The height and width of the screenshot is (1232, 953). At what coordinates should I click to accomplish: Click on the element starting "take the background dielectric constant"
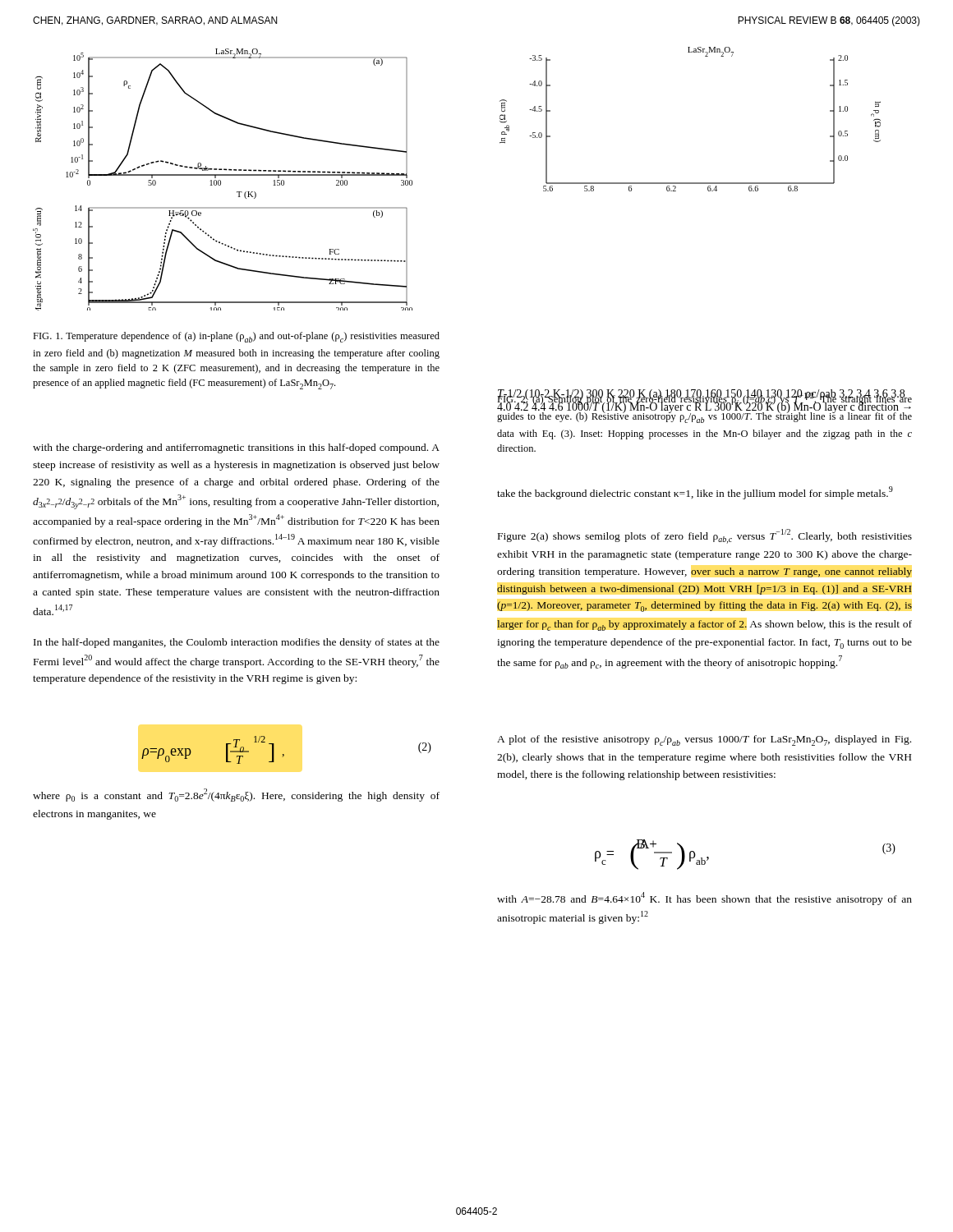(695, 492)
